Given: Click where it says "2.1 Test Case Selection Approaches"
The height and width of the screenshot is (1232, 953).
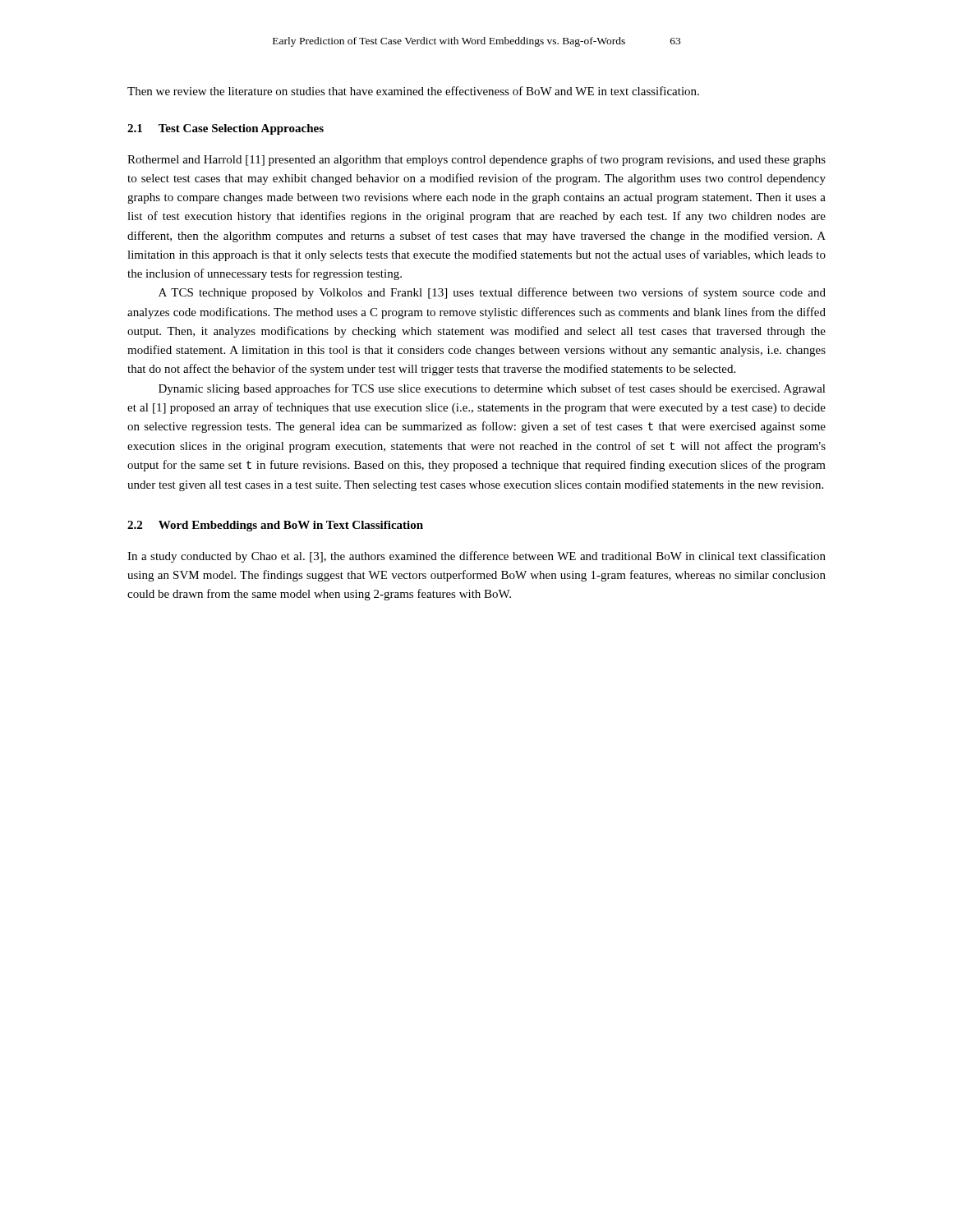Looking at the screenshot, I should click(225, 128).
